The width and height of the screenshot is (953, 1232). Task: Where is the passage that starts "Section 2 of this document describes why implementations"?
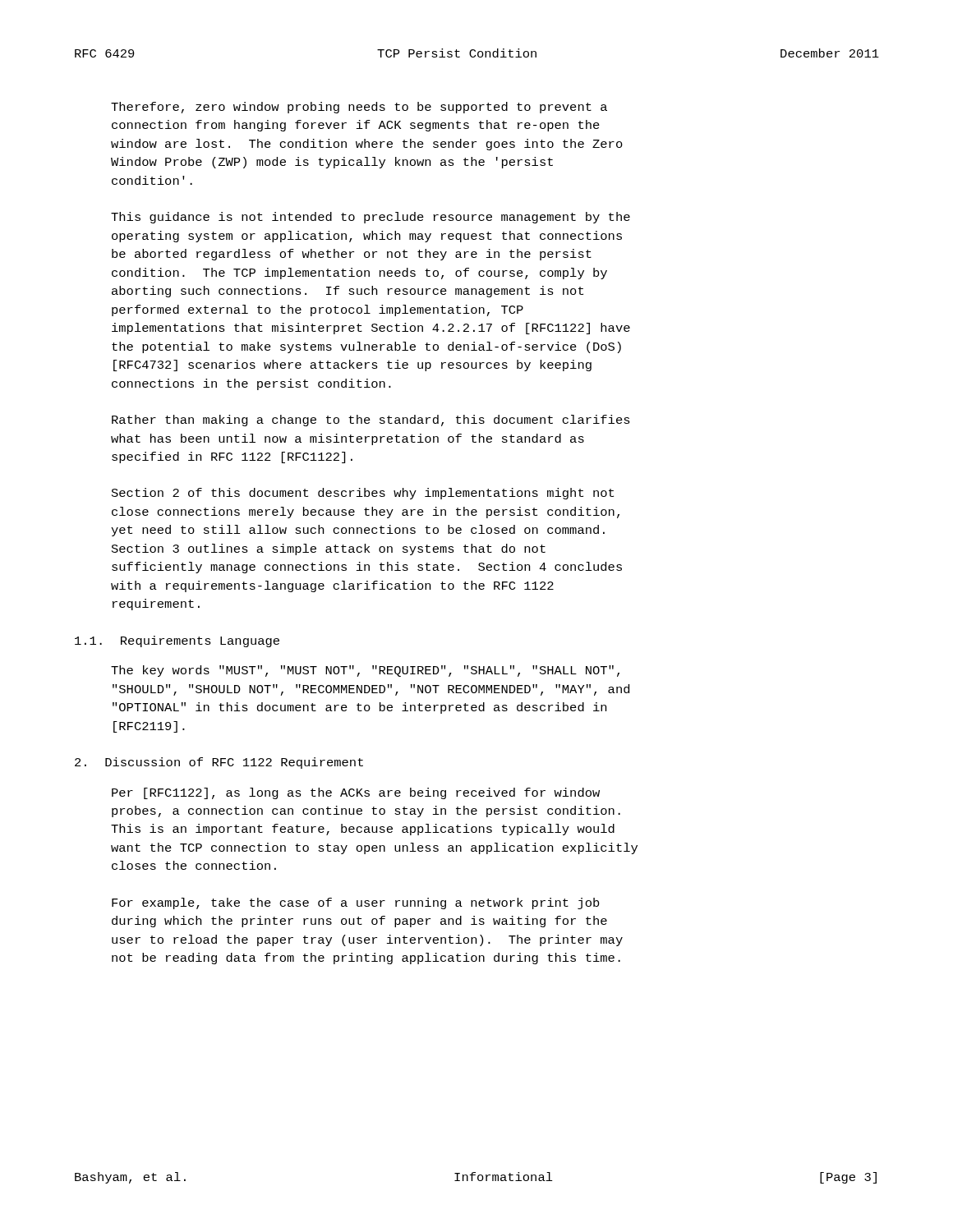click(367, 549)
